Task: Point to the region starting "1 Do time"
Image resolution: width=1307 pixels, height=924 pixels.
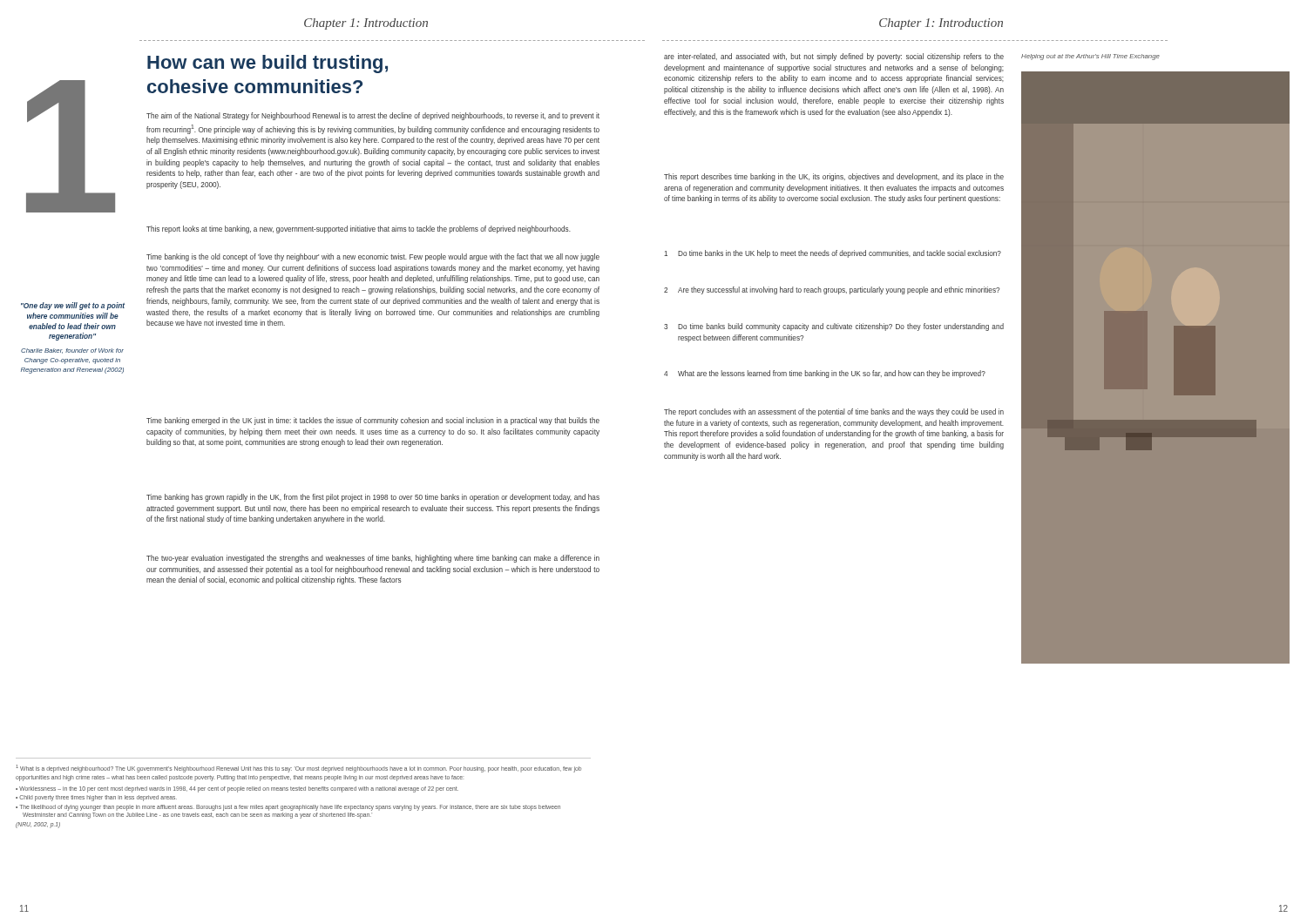Action: pyautogui.click(x=832, y=255)
